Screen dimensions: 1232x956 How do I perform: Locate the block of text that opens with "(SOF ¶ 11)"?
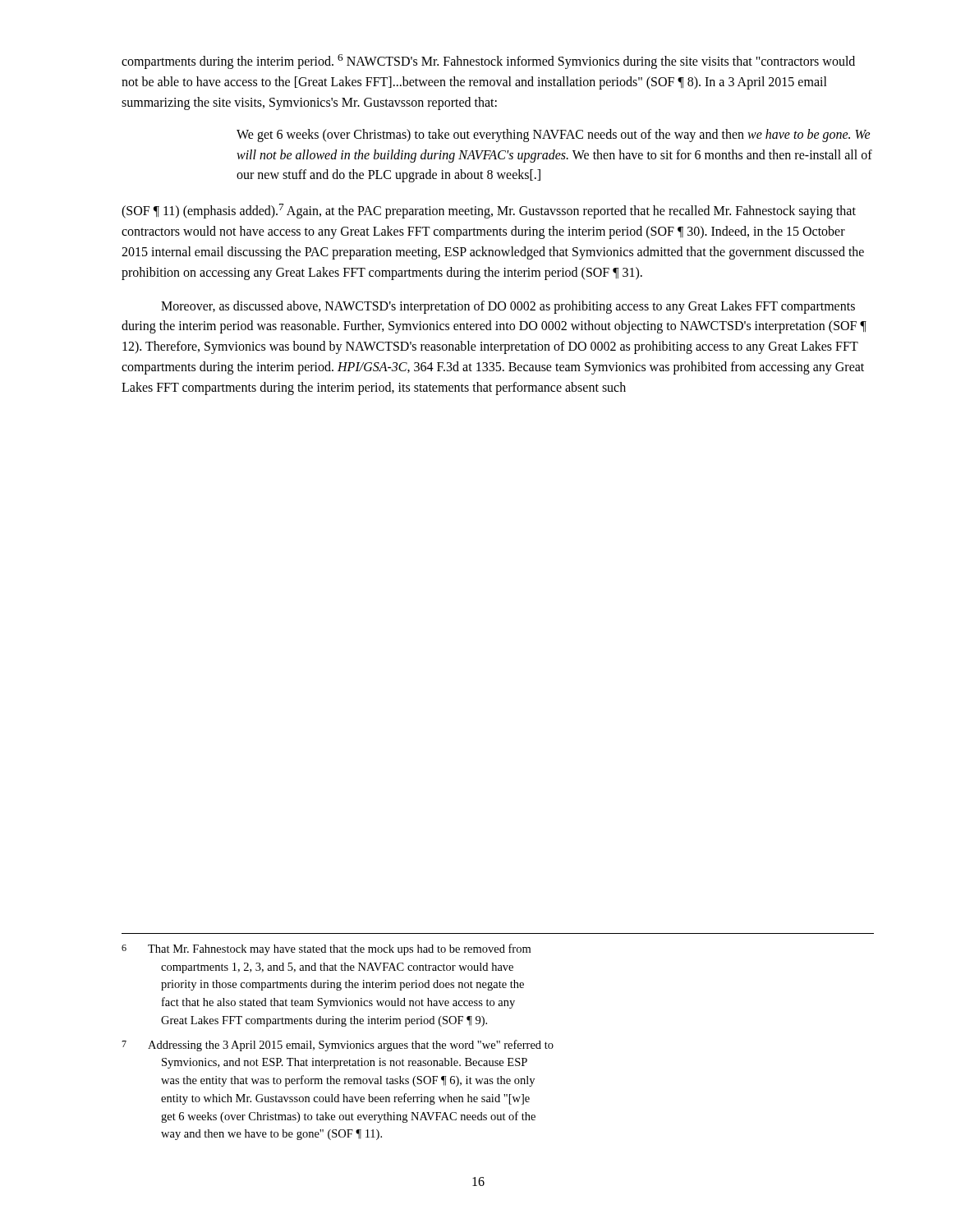[x=493, y=240]
